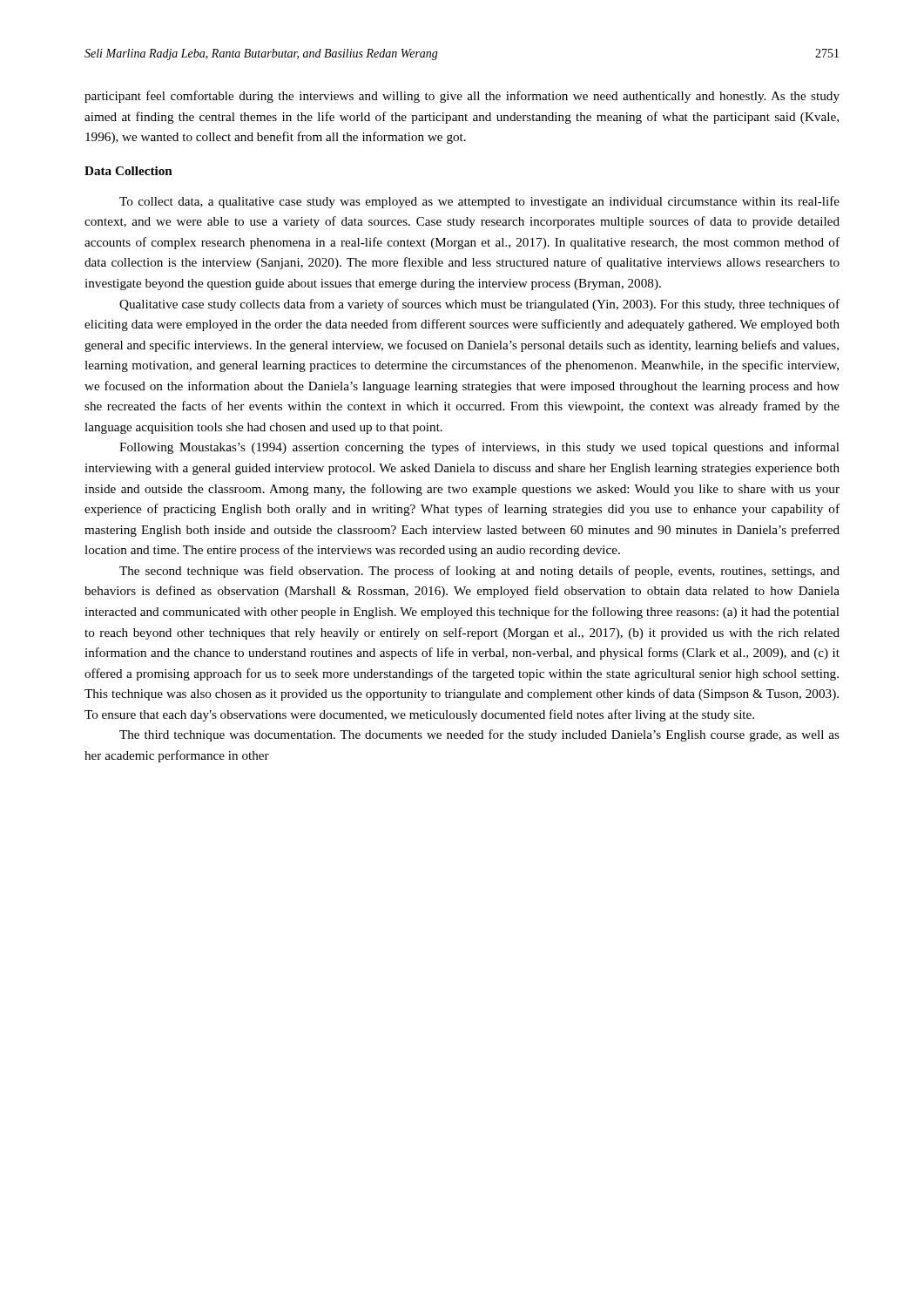Click where it says "Data Collection"

coord(128,170)
